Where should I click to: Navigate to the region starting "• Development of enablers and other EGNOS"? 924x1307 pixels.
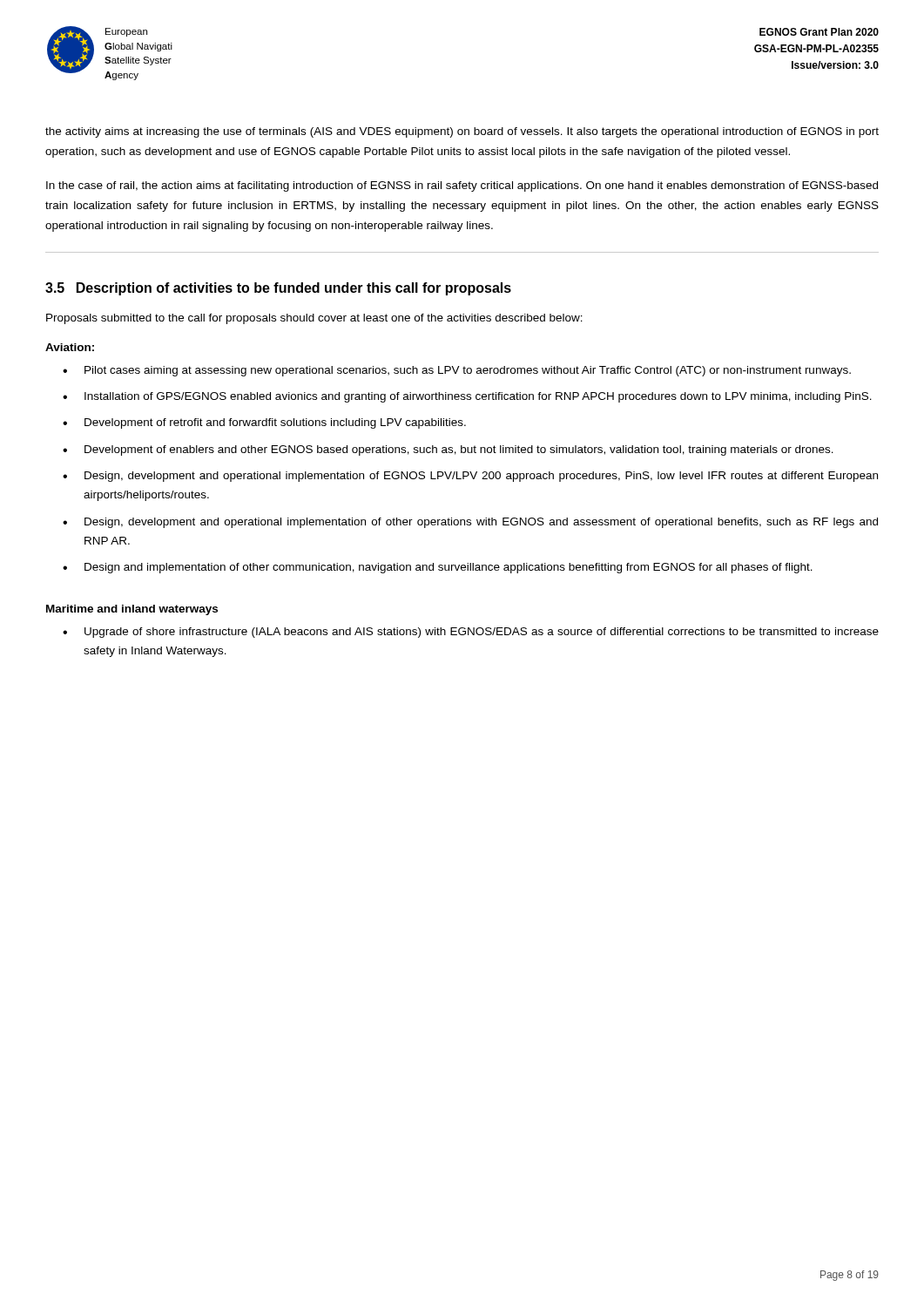coord(471,450)
